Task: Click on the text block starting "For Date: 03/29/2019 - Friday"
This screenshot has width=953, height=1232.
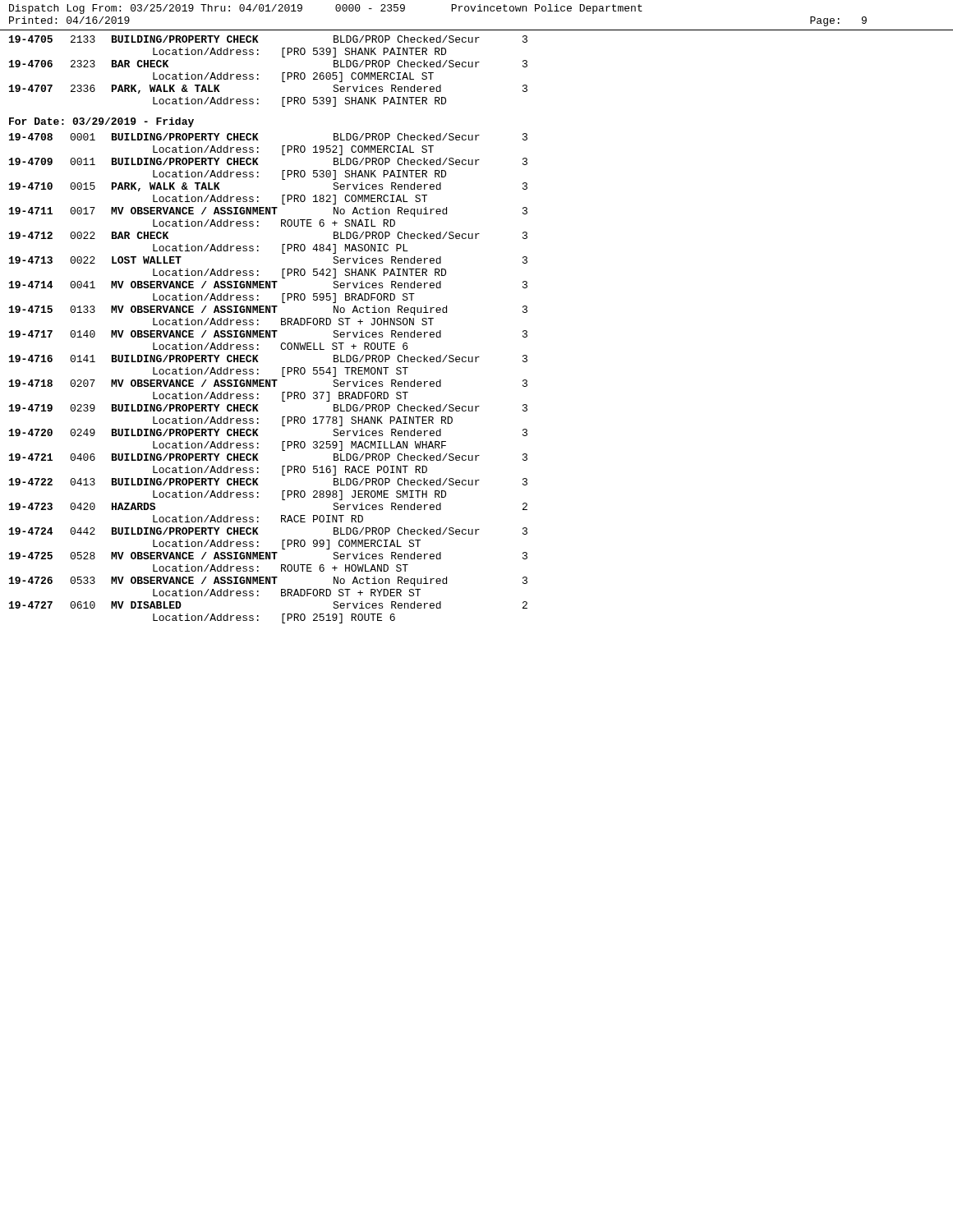Action: point(101,122)
